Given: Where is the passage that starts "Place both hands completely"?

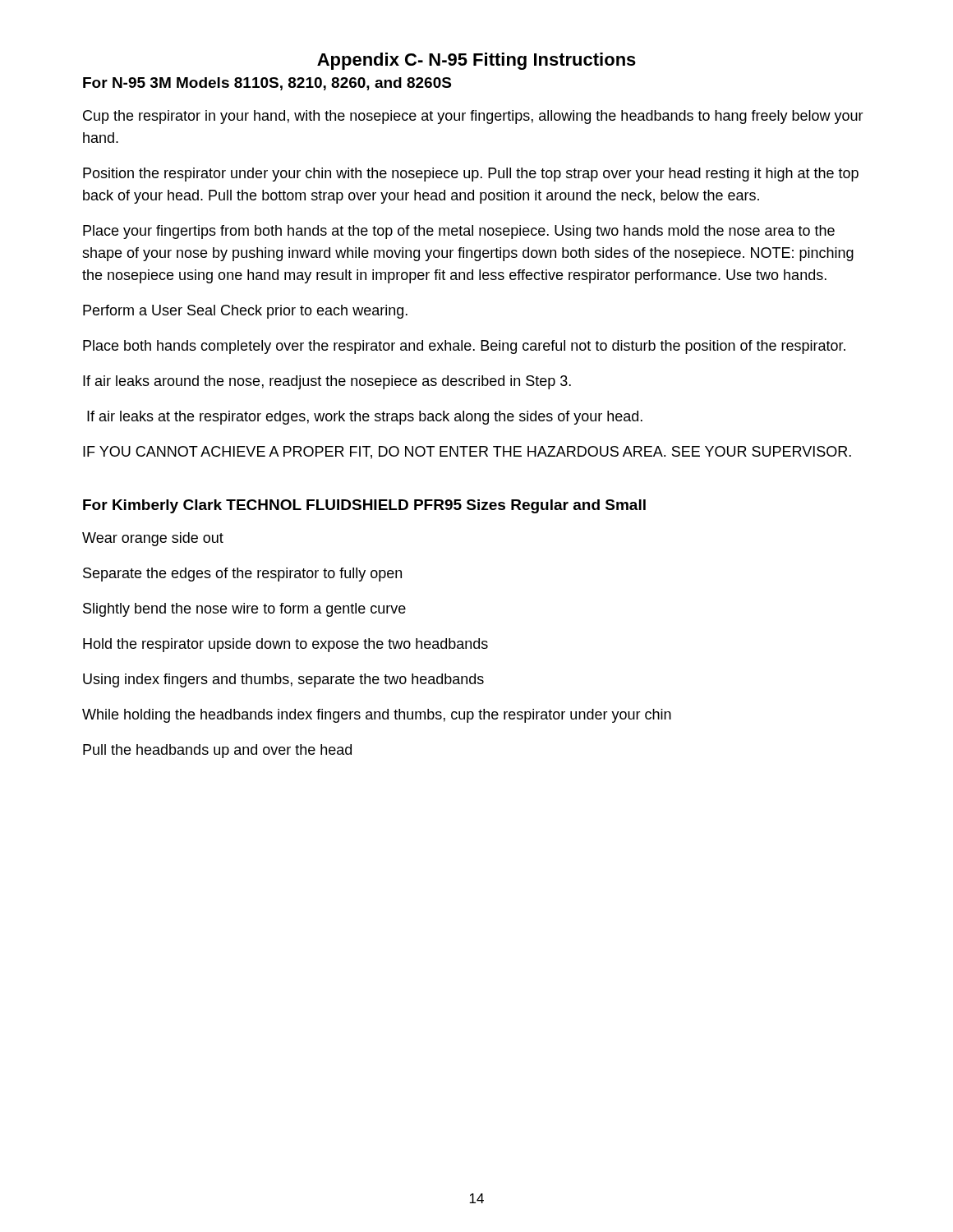Looking at the screenshot, I should [x=464, y=346].
